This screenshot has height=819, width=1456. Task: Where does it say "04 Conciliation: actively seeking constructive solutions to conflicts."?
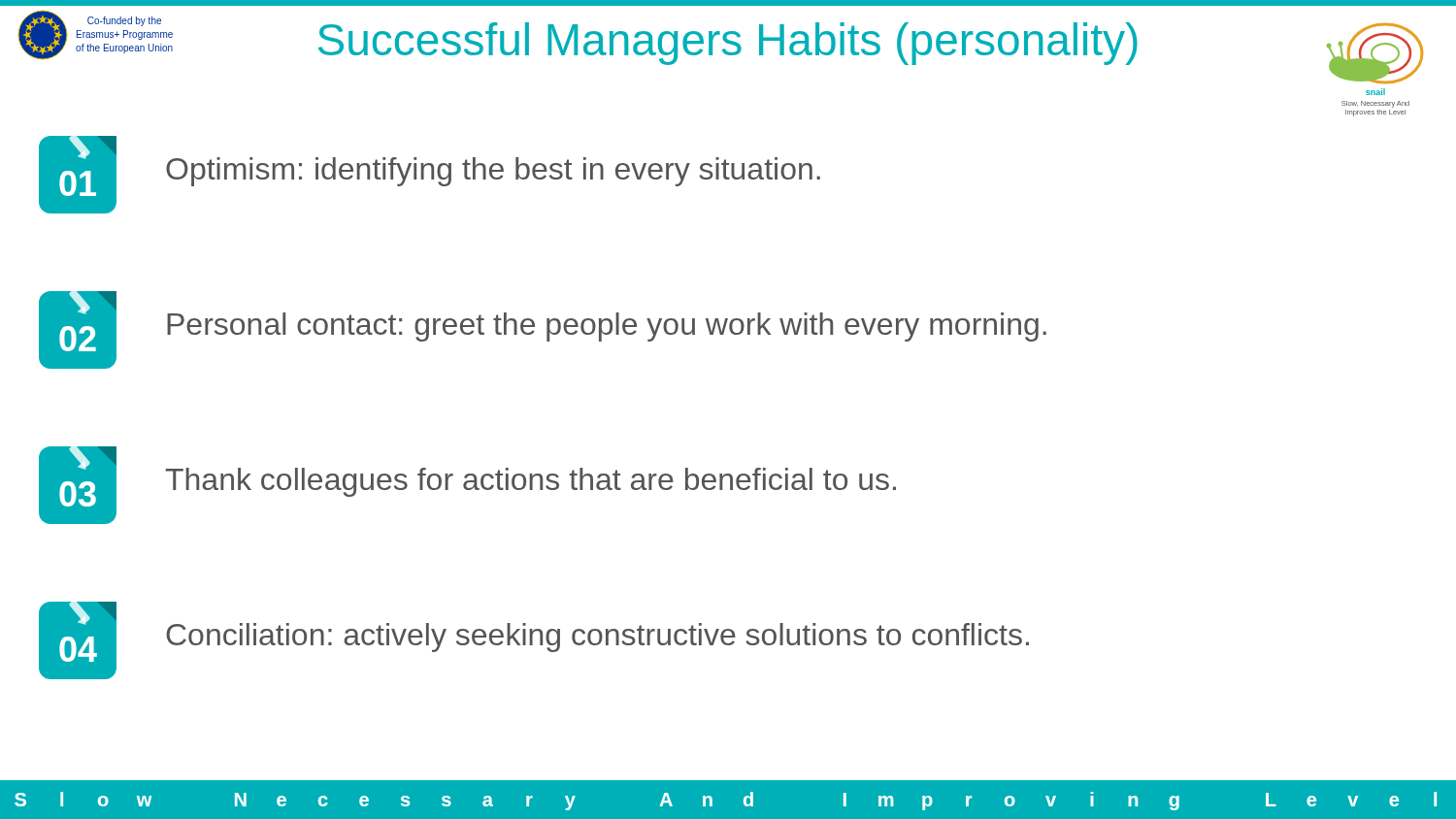point(535,636)
